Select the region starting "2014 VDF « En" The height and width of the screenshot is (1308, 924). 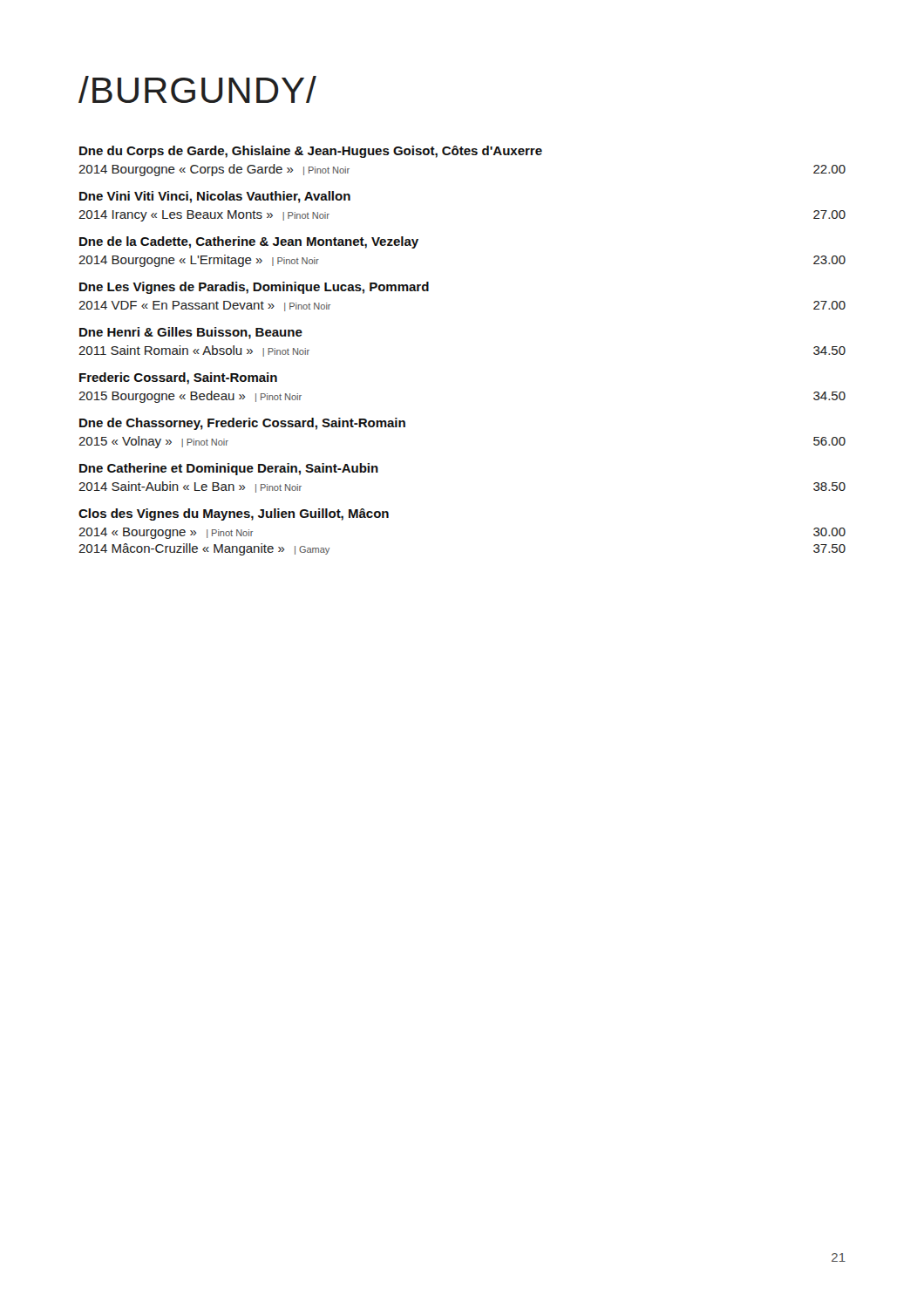pyautogui.click(x=204, y=306)
